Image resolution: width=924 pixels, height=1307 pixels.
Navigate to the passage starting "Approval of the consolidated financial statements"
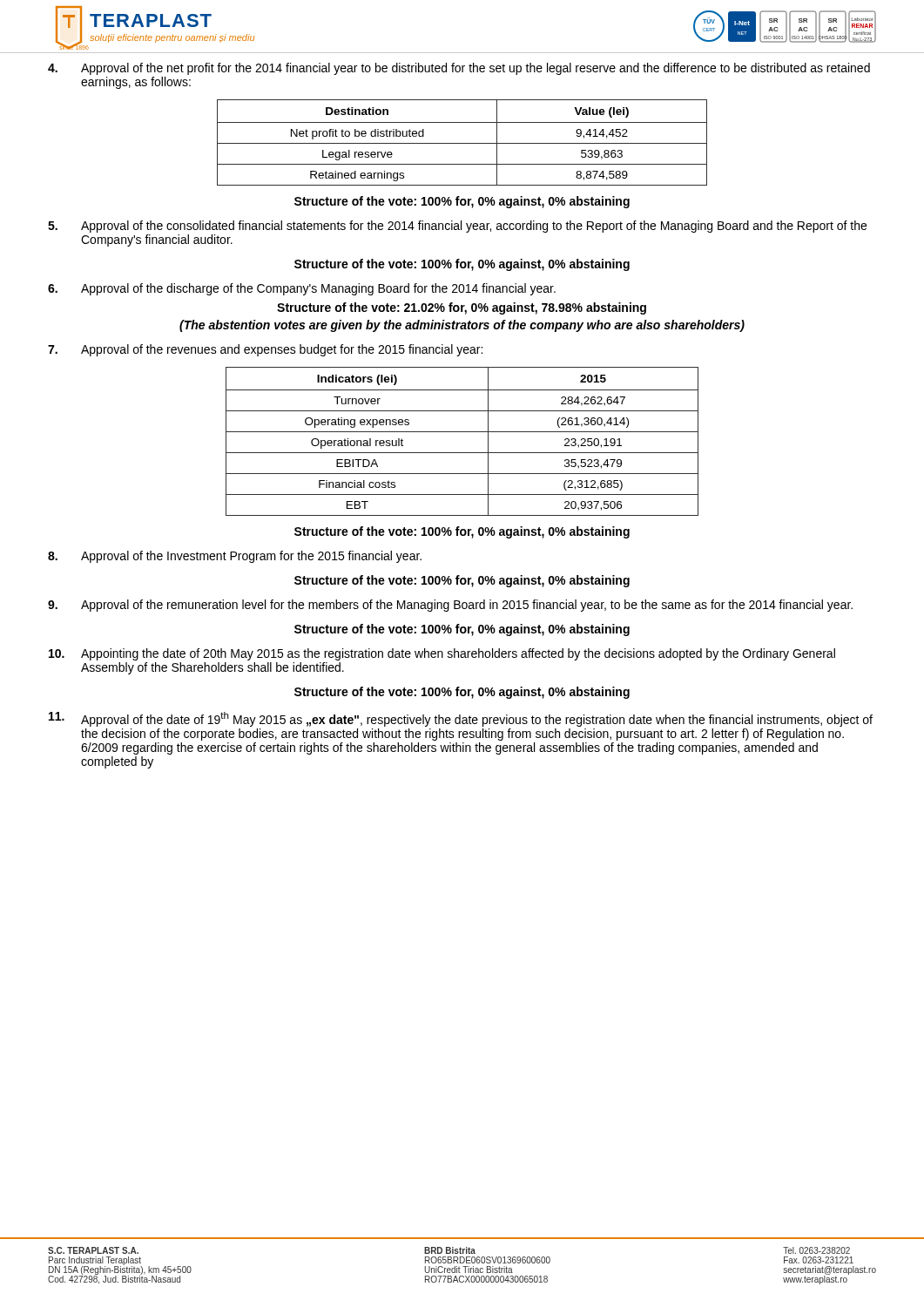tap(462, 233)
